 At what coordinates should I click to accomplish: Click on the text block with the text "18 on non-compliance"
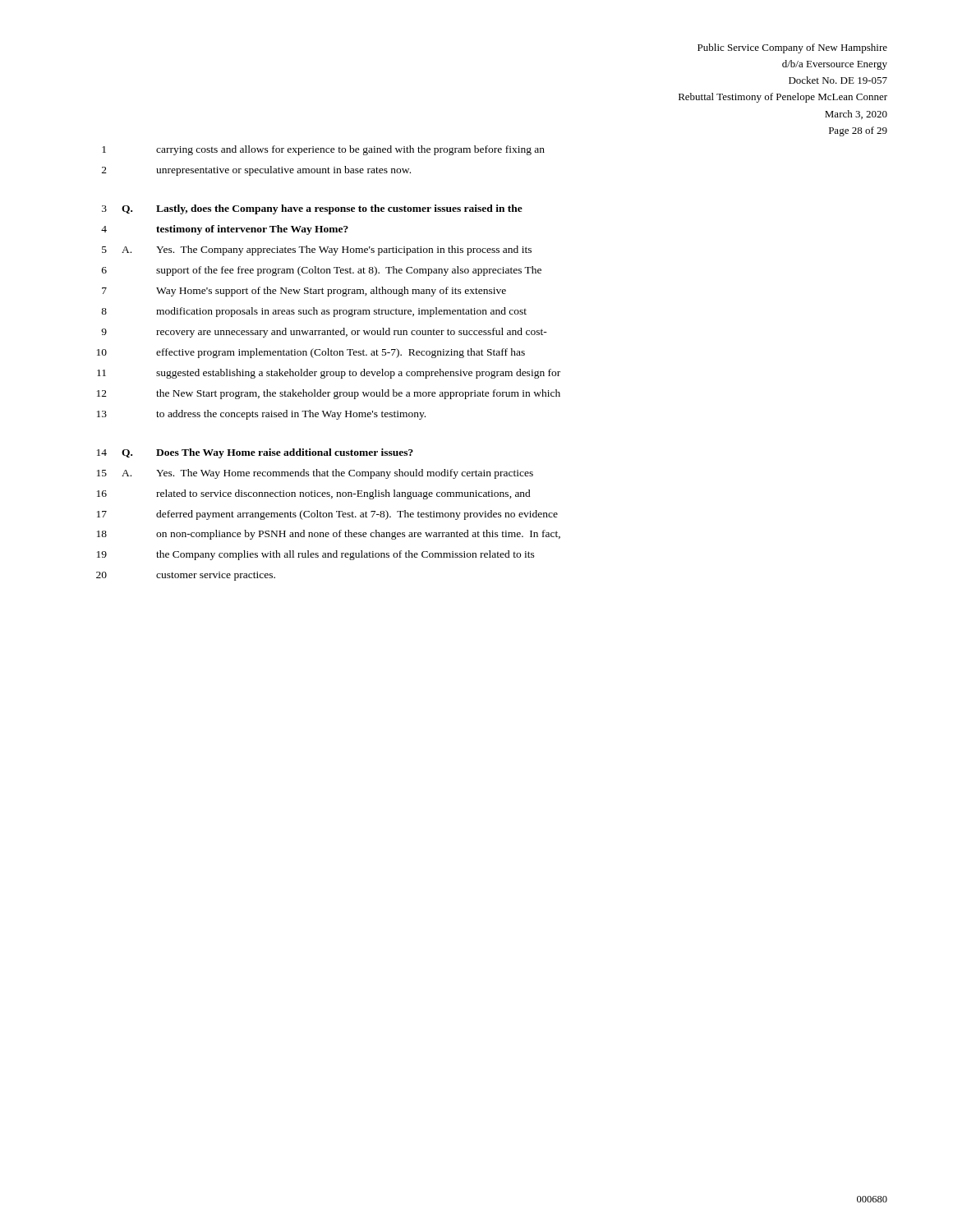489,535
